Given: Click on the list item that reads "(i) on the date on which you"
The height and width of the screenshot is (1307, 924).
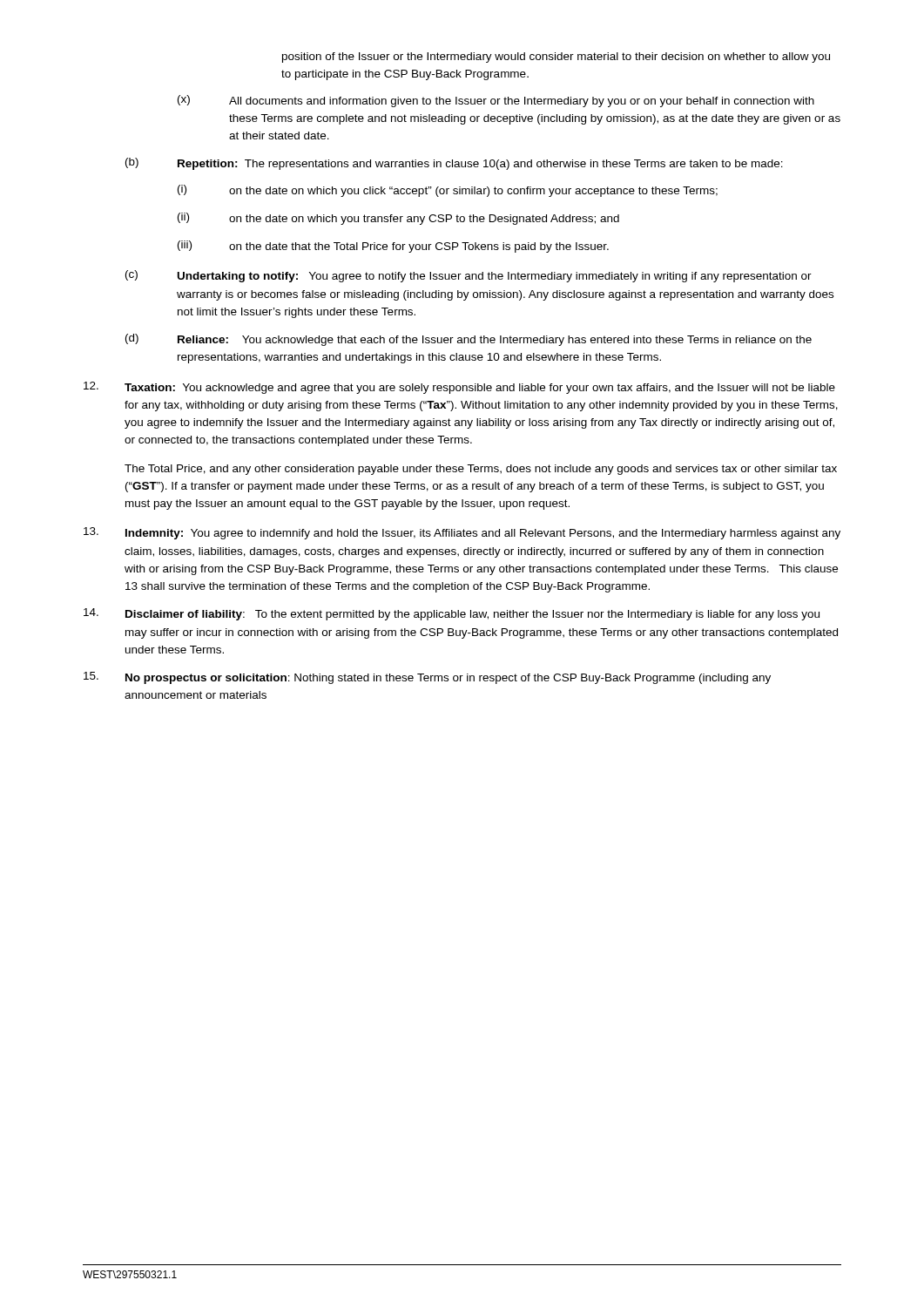Looking at the screenshot, I should pyautogui.click(x=462, y=190).
